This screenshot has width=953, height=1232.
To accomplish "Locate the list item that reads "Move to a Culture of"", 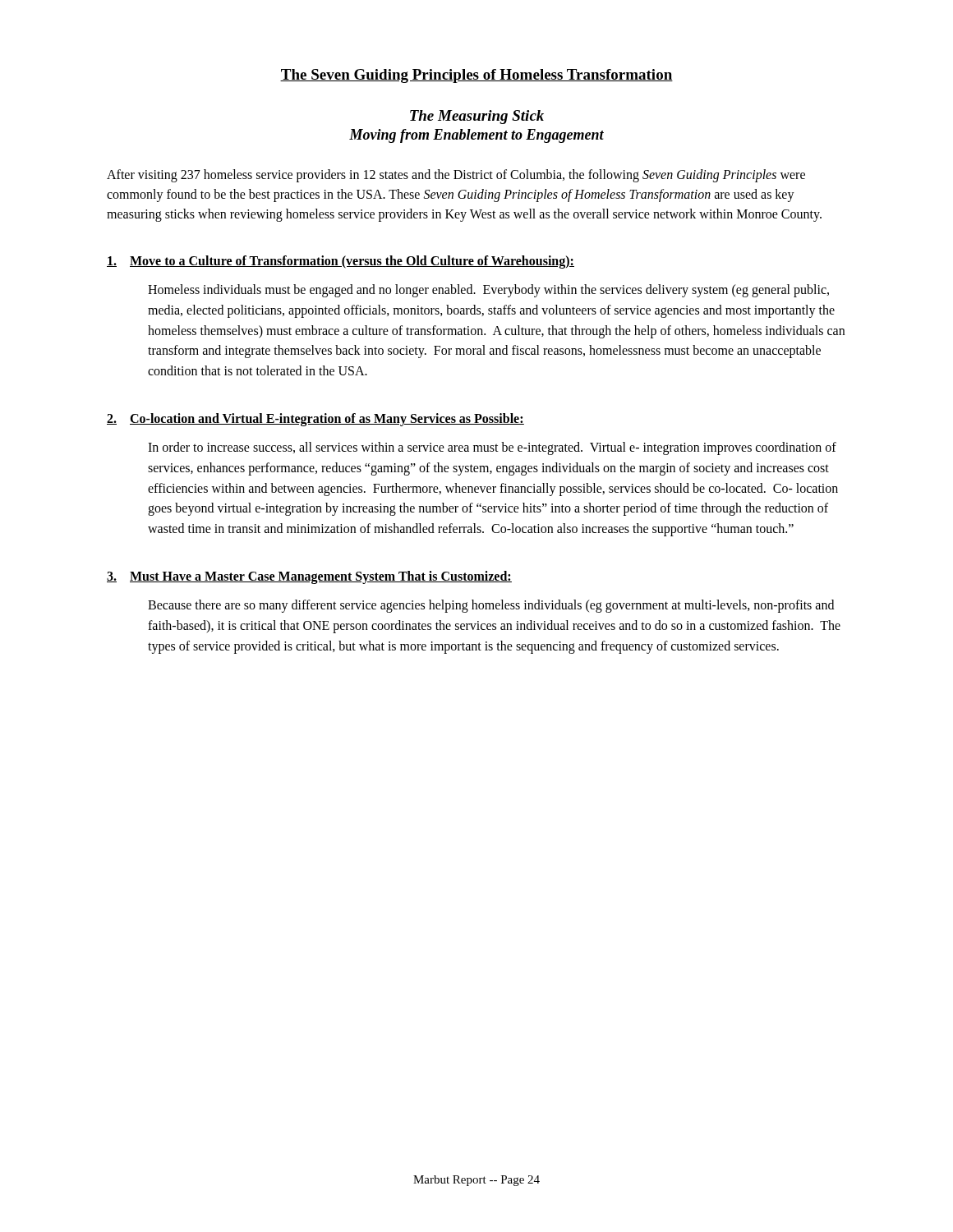I will (476, 318).
